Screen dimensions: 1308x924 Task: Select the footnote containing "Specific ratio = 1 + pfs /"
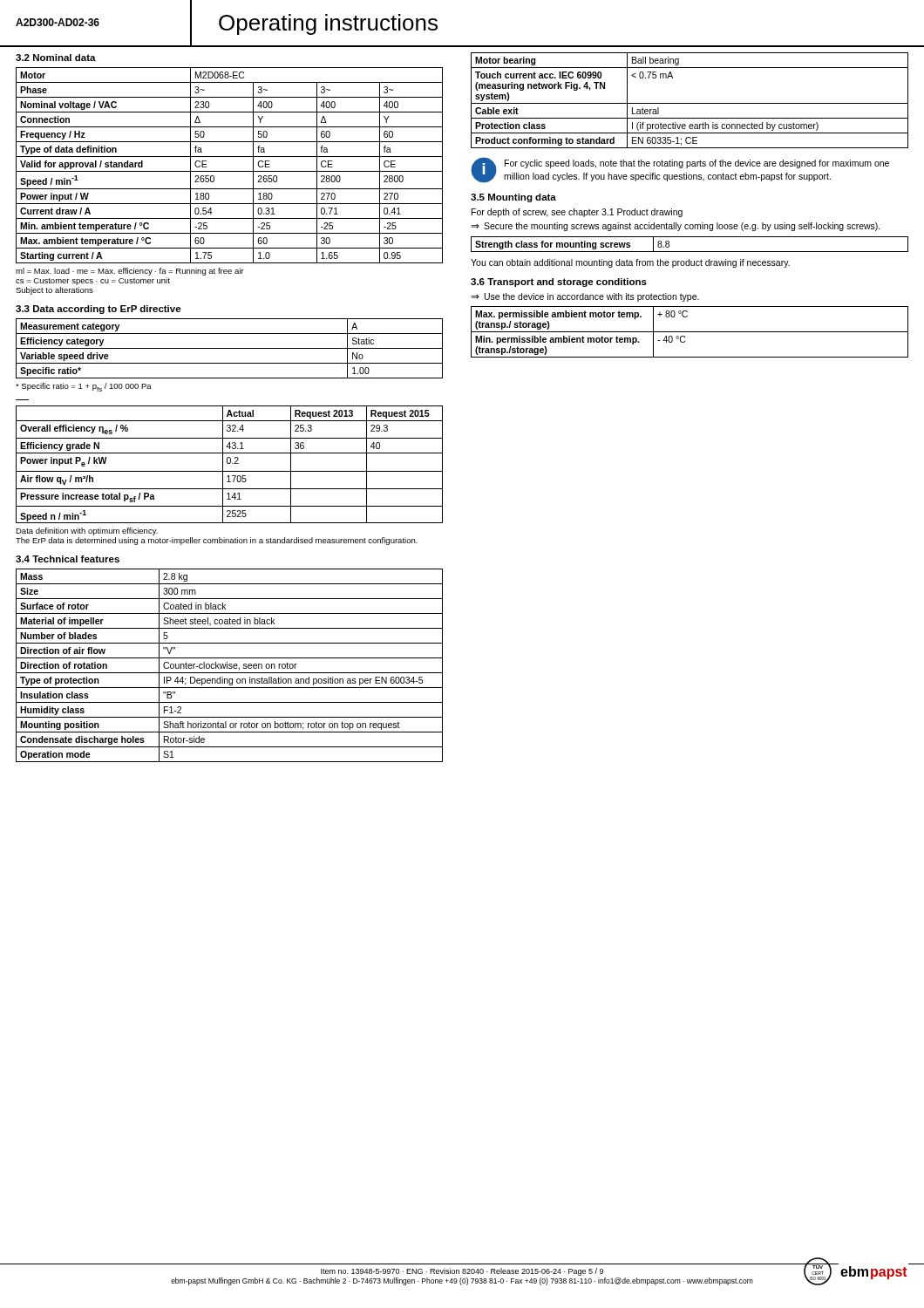tap(84, 387)
